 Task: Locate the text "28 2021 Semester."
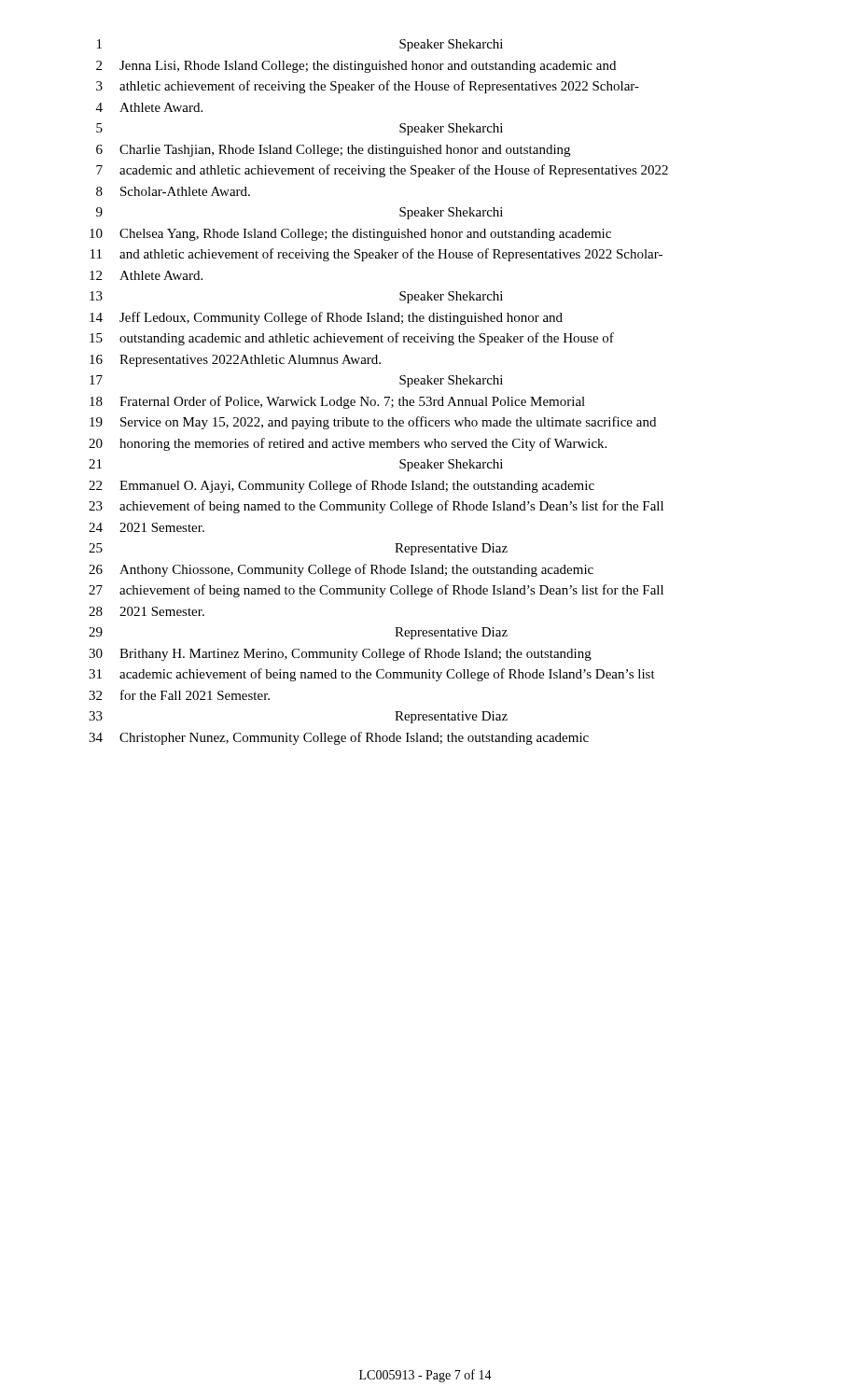click(146, 611)
